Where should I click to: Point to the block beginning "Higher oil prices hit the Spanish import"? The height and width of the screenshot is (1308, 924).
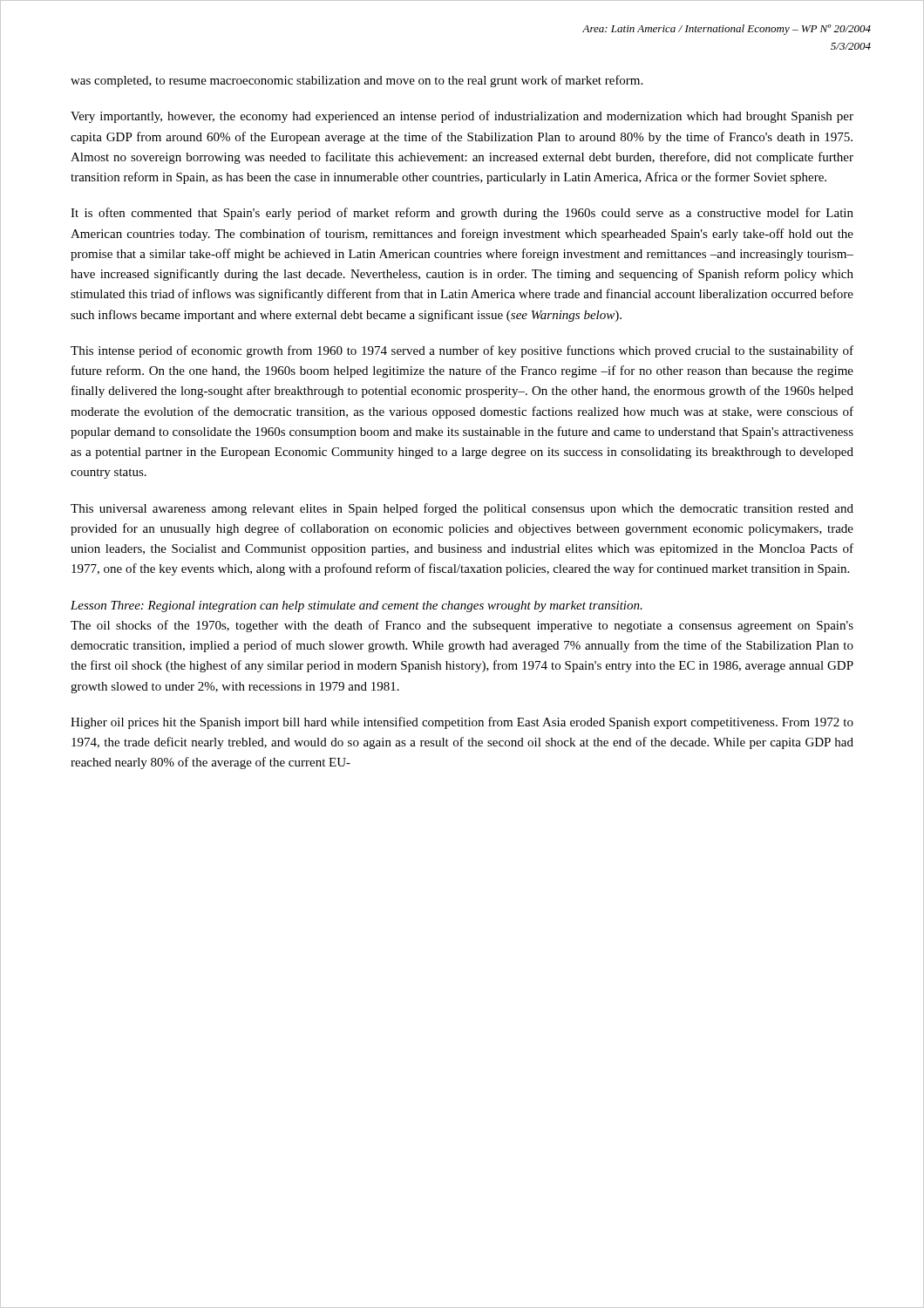click(x=462, y=742)
